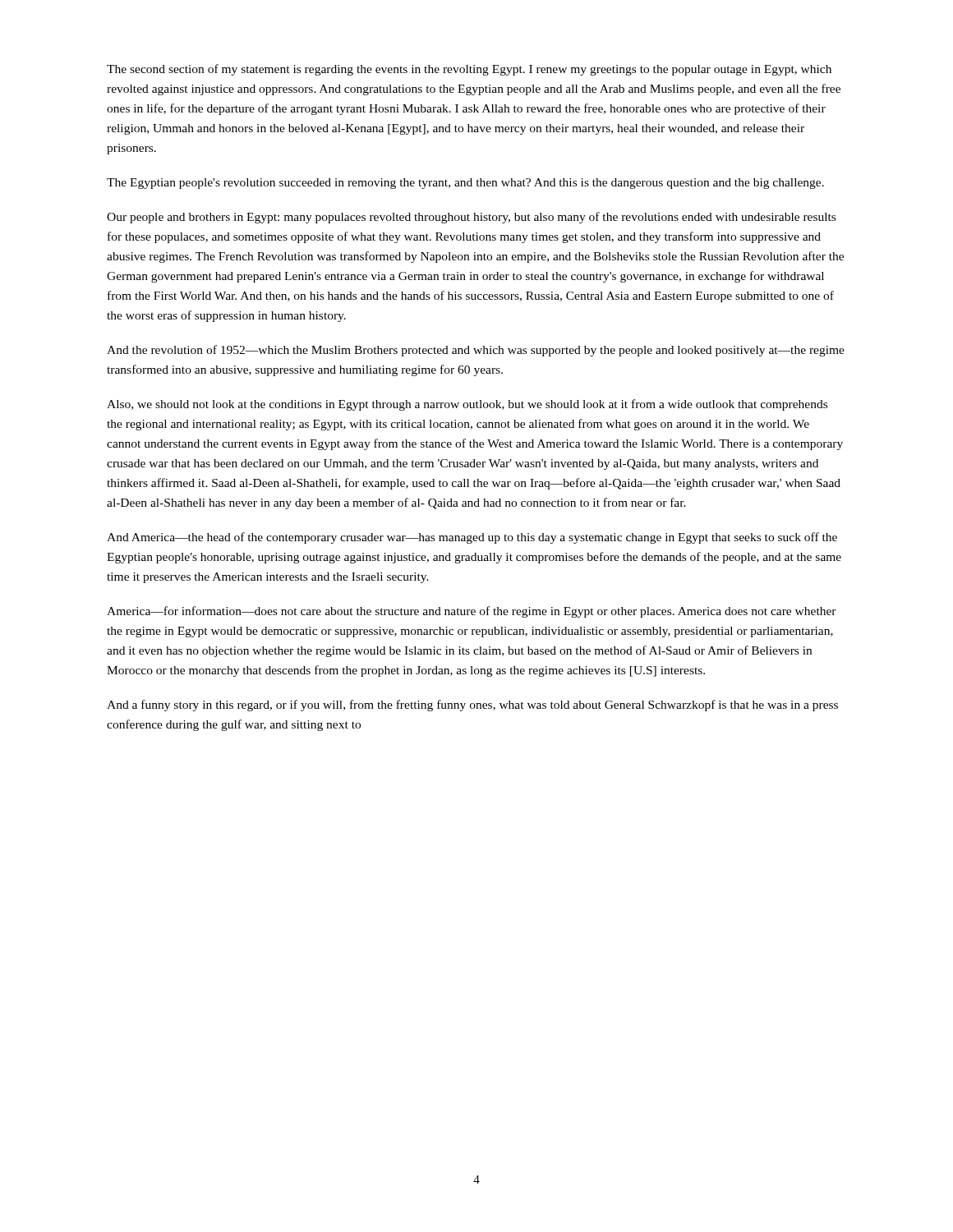
Task: Click the passage that begins "America—for information—does not care about"
Action: pos(471,641)
